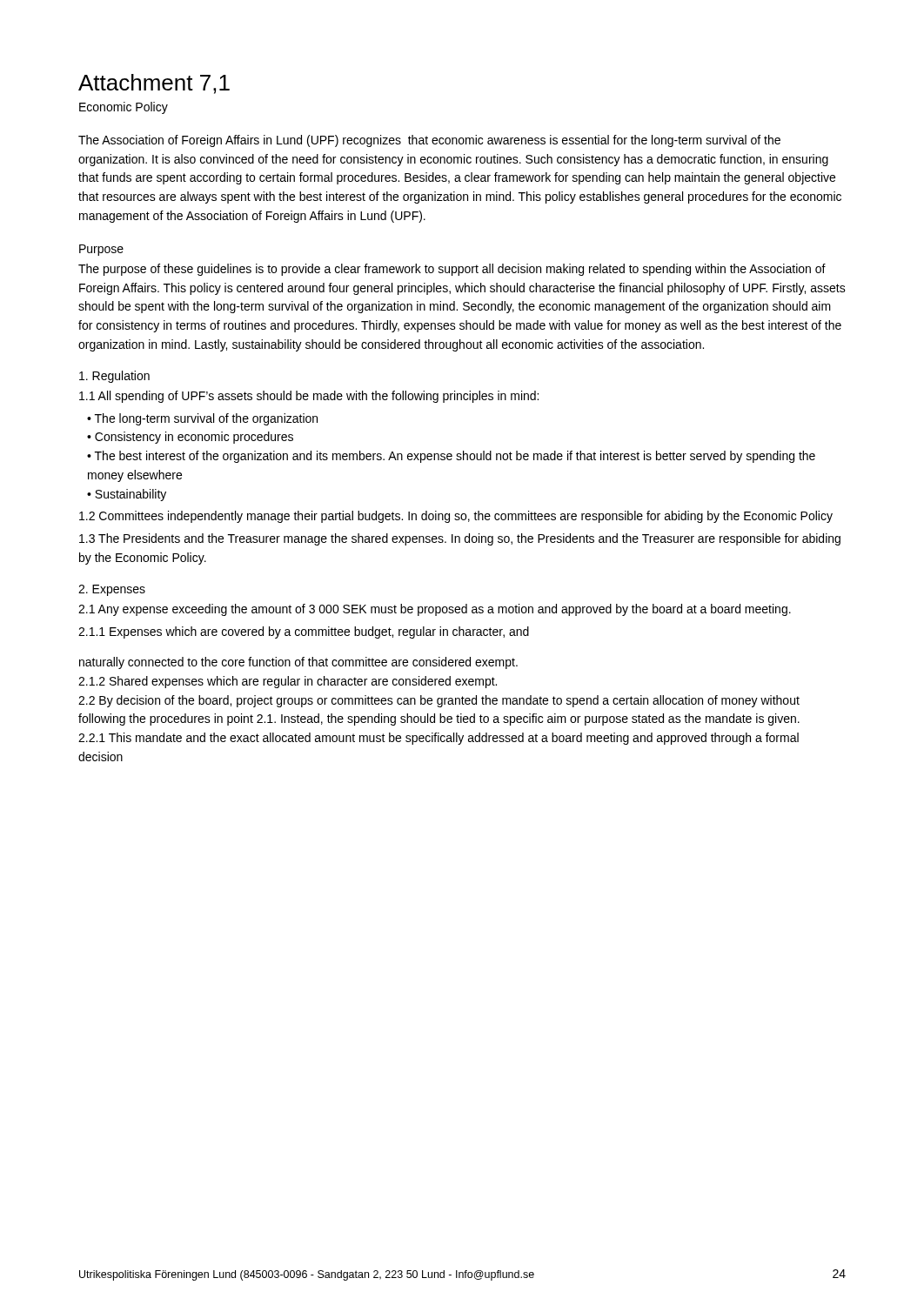The width and height of the screenshot is (924, 1305).
Task: Select the list item that says "• Consistency in economic procedures"
Action: (190, 437)
